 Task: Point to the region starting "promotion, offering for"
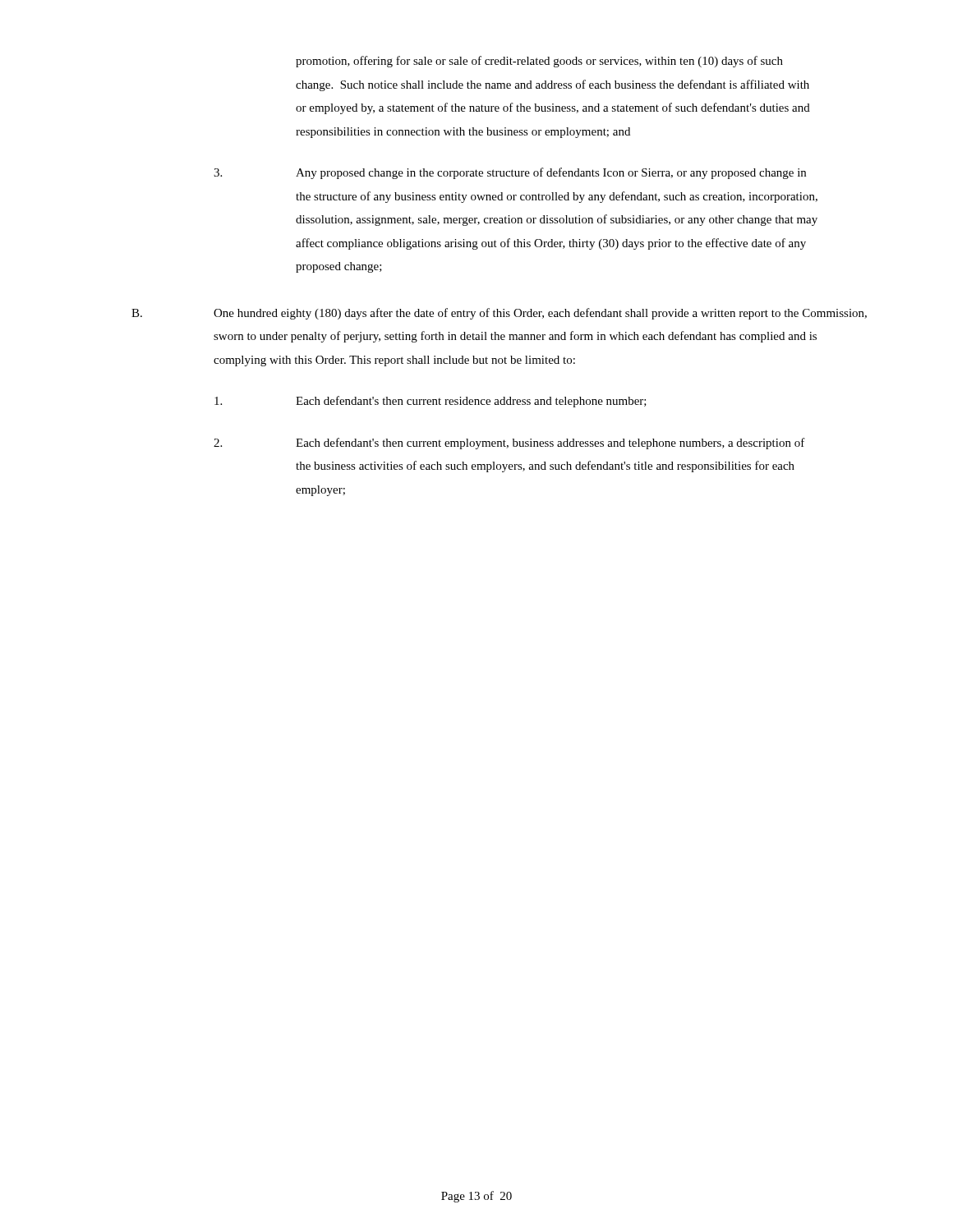pos(553,96)
